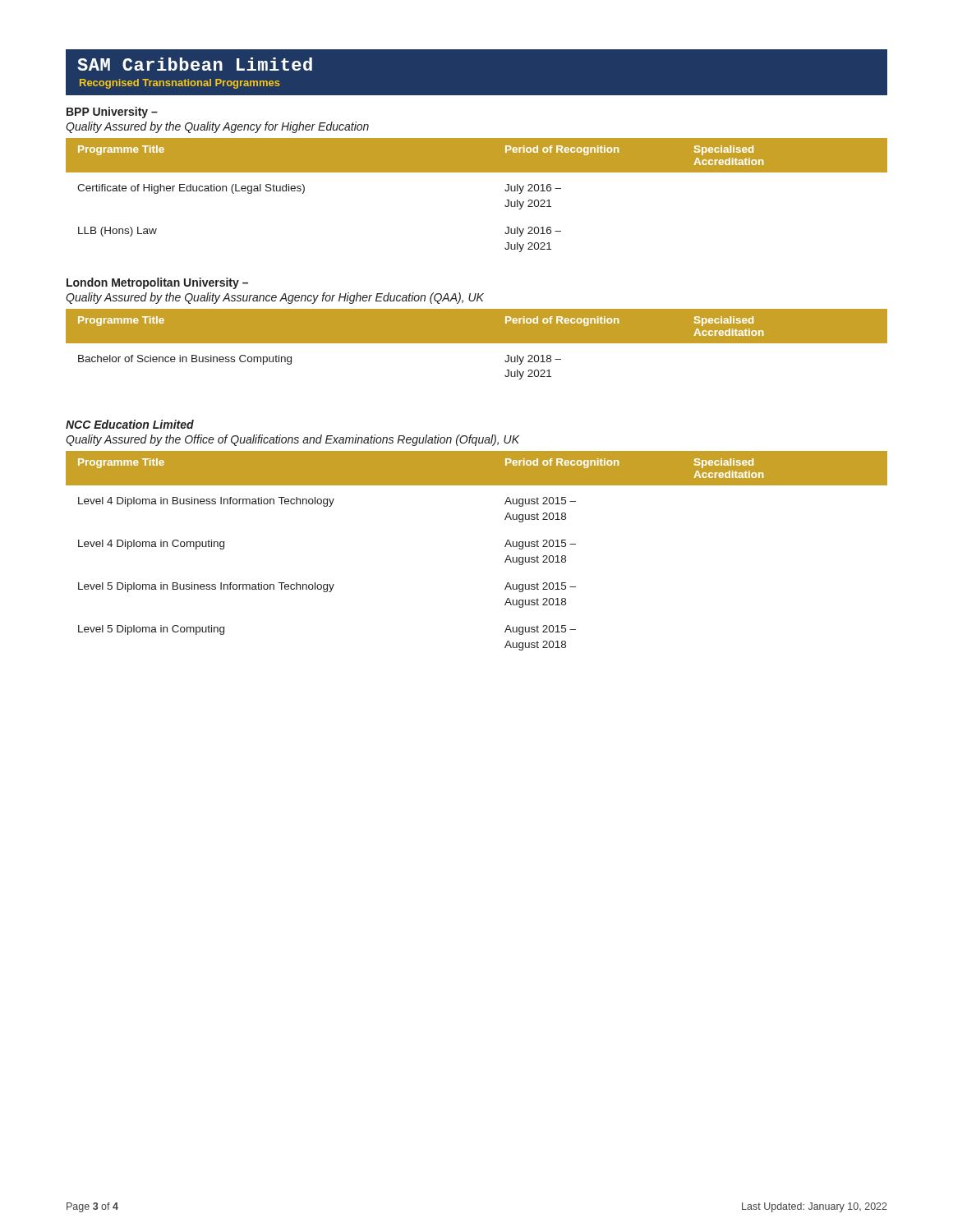This screenshot has height=1232, width=953.
Task: Locate the text containing "BPP University –"
Action: 112,112
